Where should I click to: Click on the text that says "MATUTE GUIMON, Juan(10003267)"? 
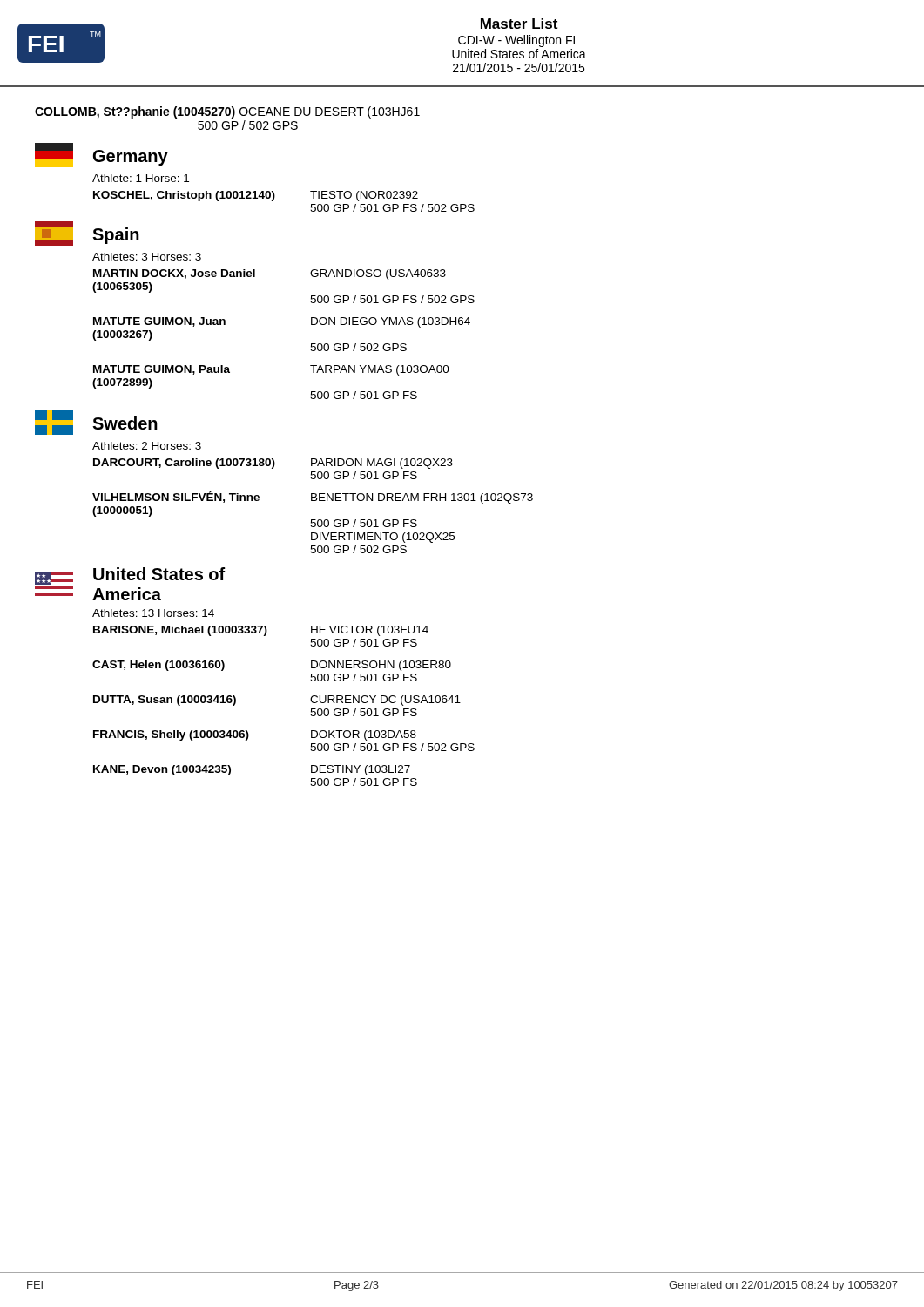point(159,328)
